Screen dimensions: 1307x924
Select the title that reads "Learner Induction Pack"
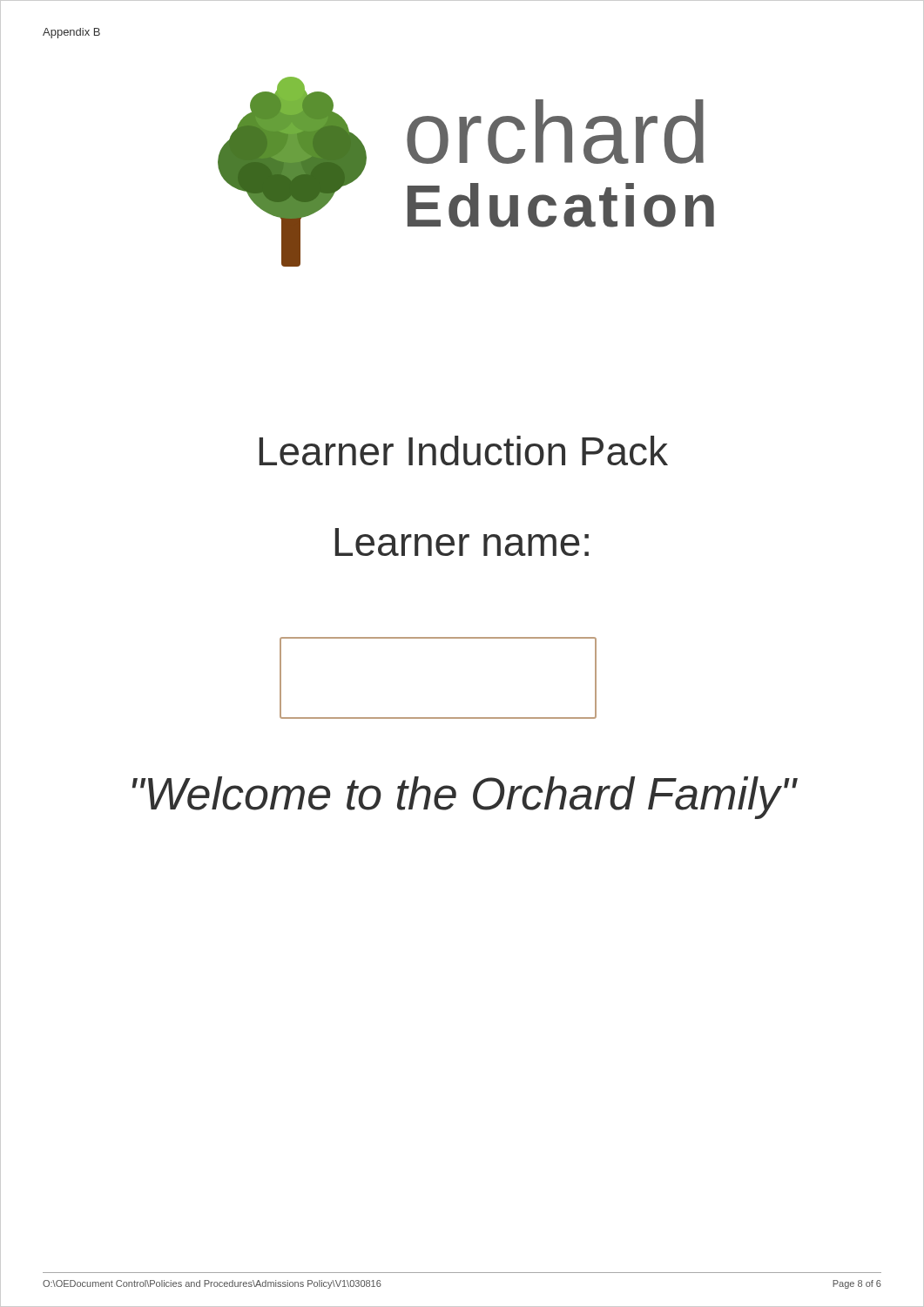(462, 451)
